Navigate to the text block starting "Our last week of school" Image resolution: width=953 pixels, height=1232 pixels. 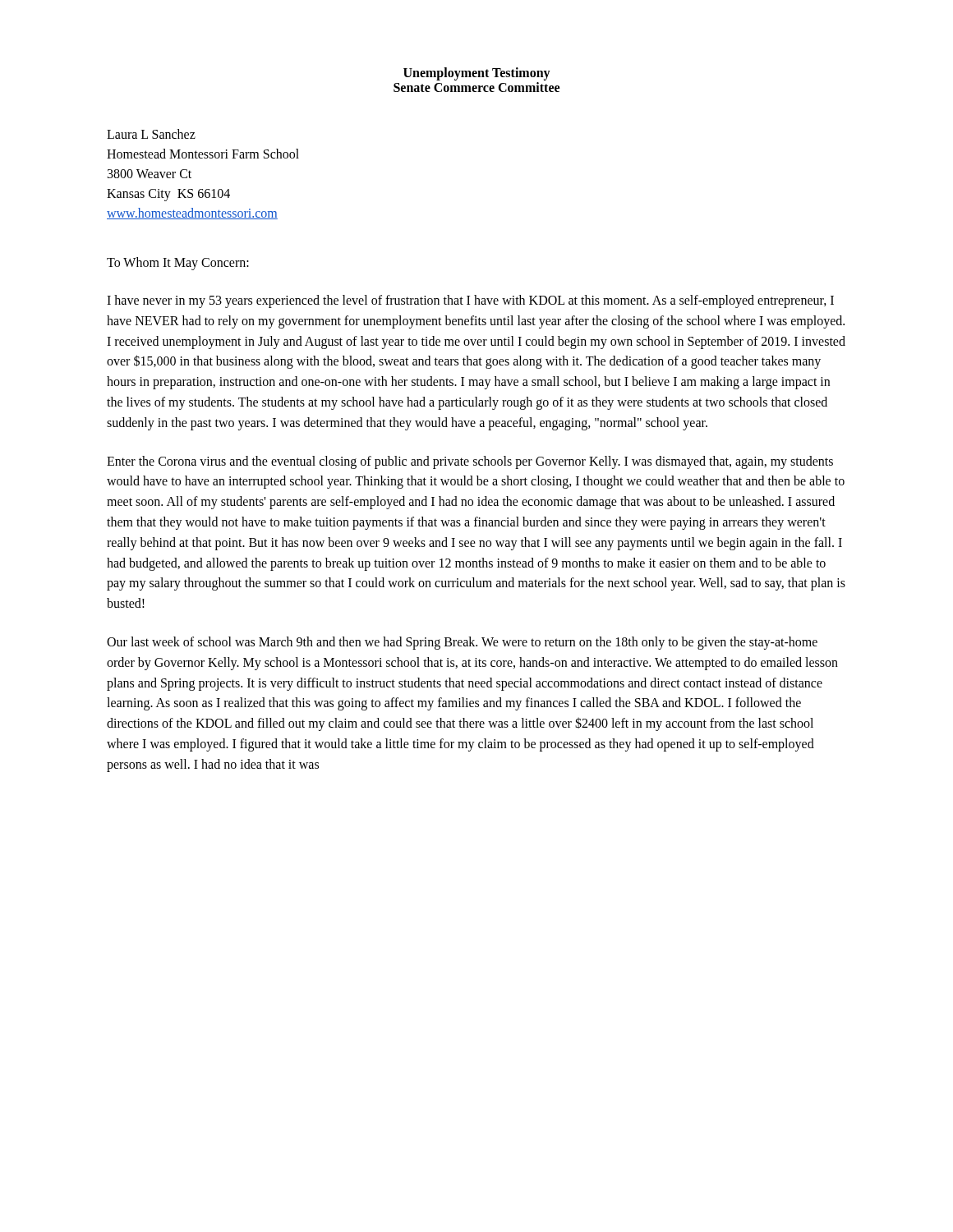[472, 703]
